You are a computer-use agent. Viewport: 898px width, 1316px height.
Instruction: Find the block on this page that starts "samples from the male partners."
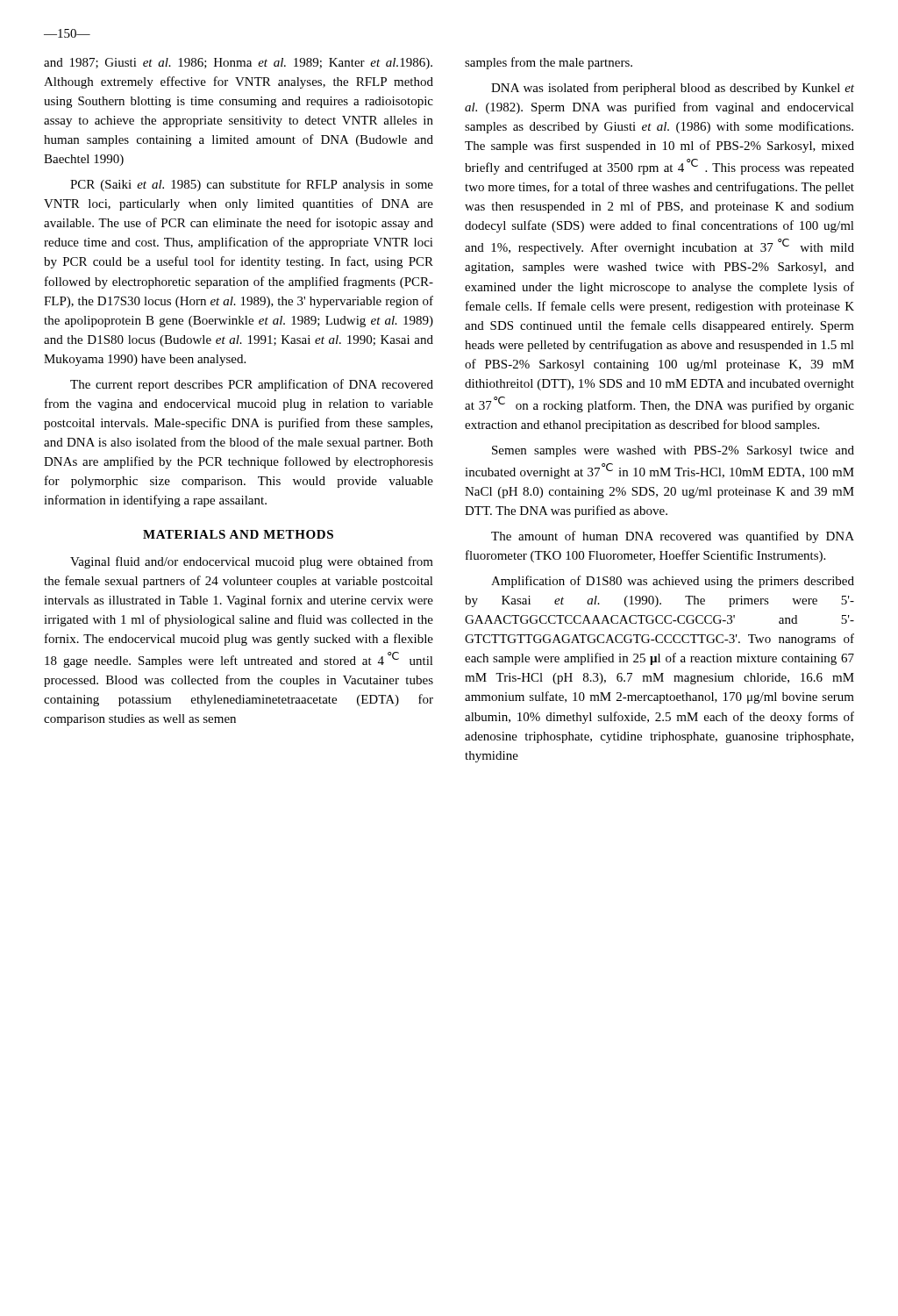click(659, 409)
